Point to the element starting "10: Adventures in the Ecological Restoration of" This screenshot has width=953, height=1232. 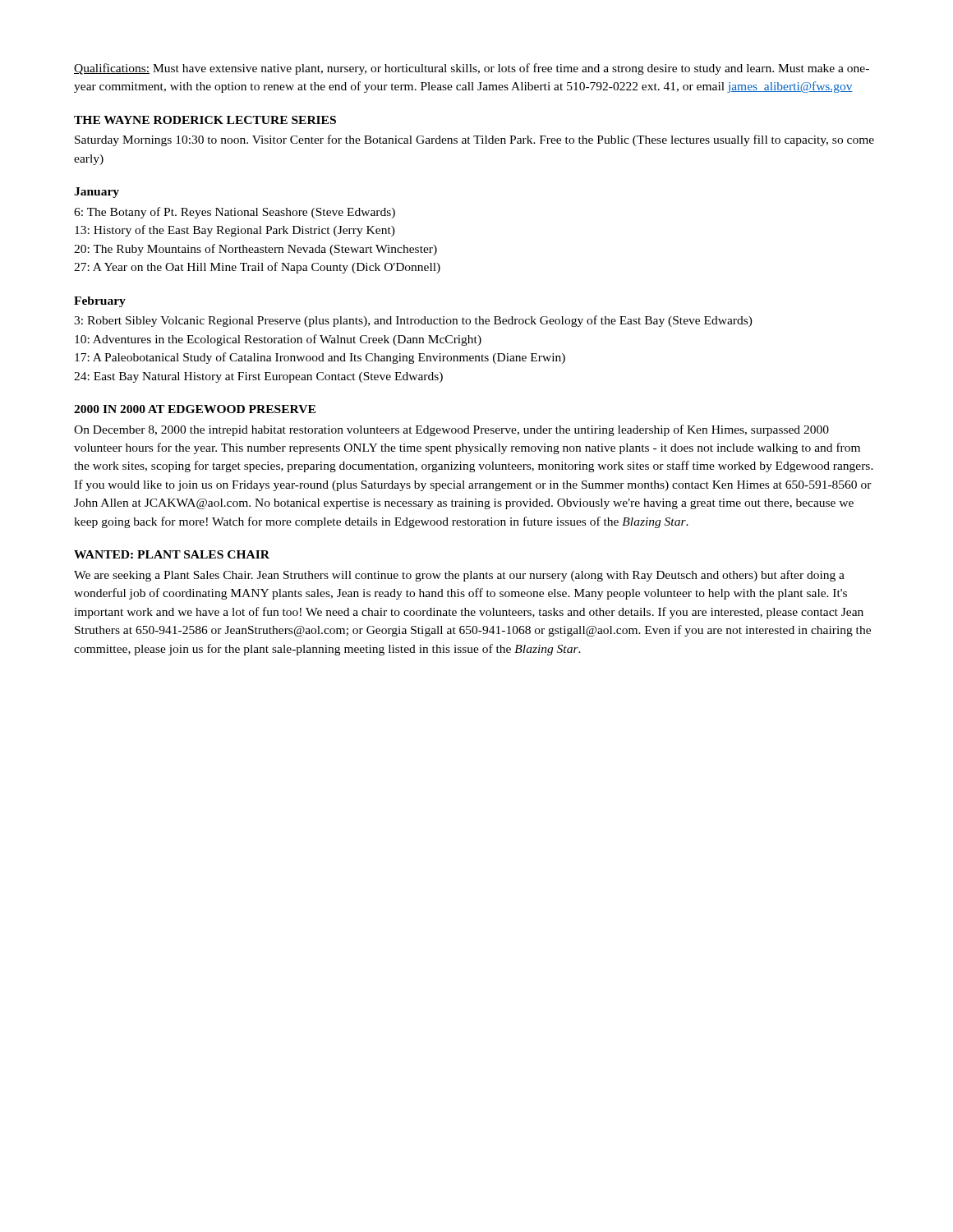pos(476,339)
